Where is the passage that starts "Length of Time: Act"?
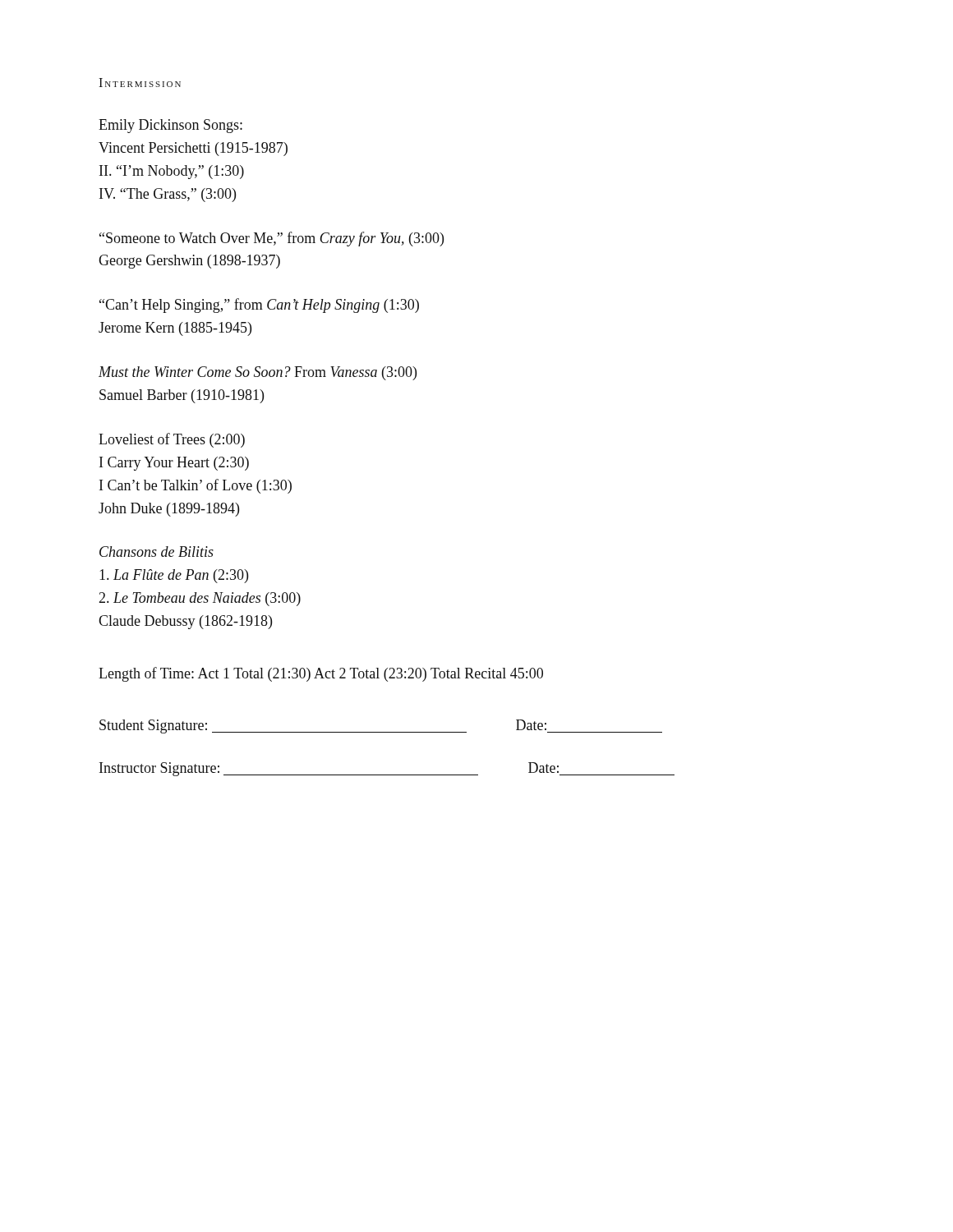 (476, 674)
